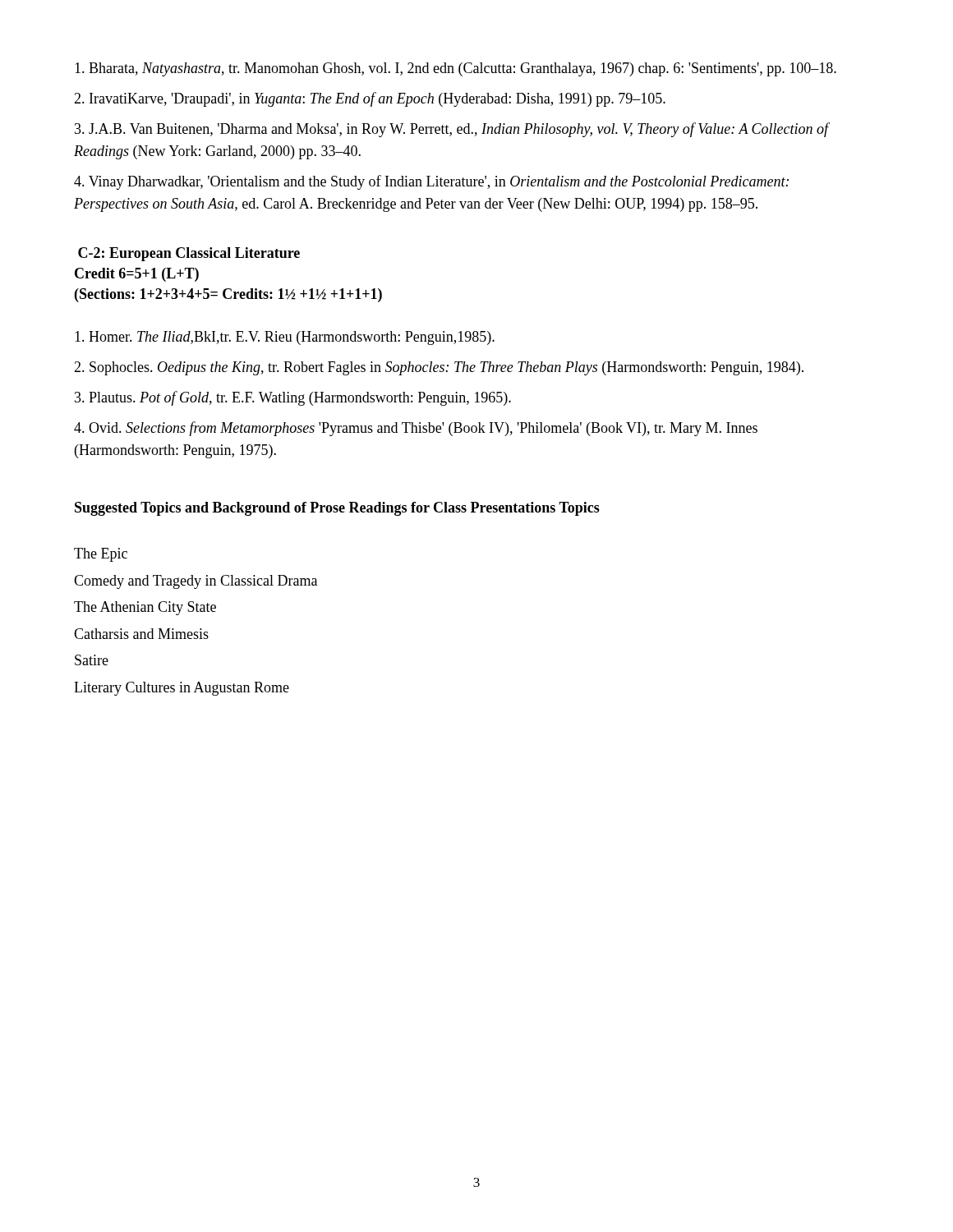Click on the element starting "Credit 6=5+1 (L+T)"
This screenshot has width=953, height=1232.
pos(137,274)
